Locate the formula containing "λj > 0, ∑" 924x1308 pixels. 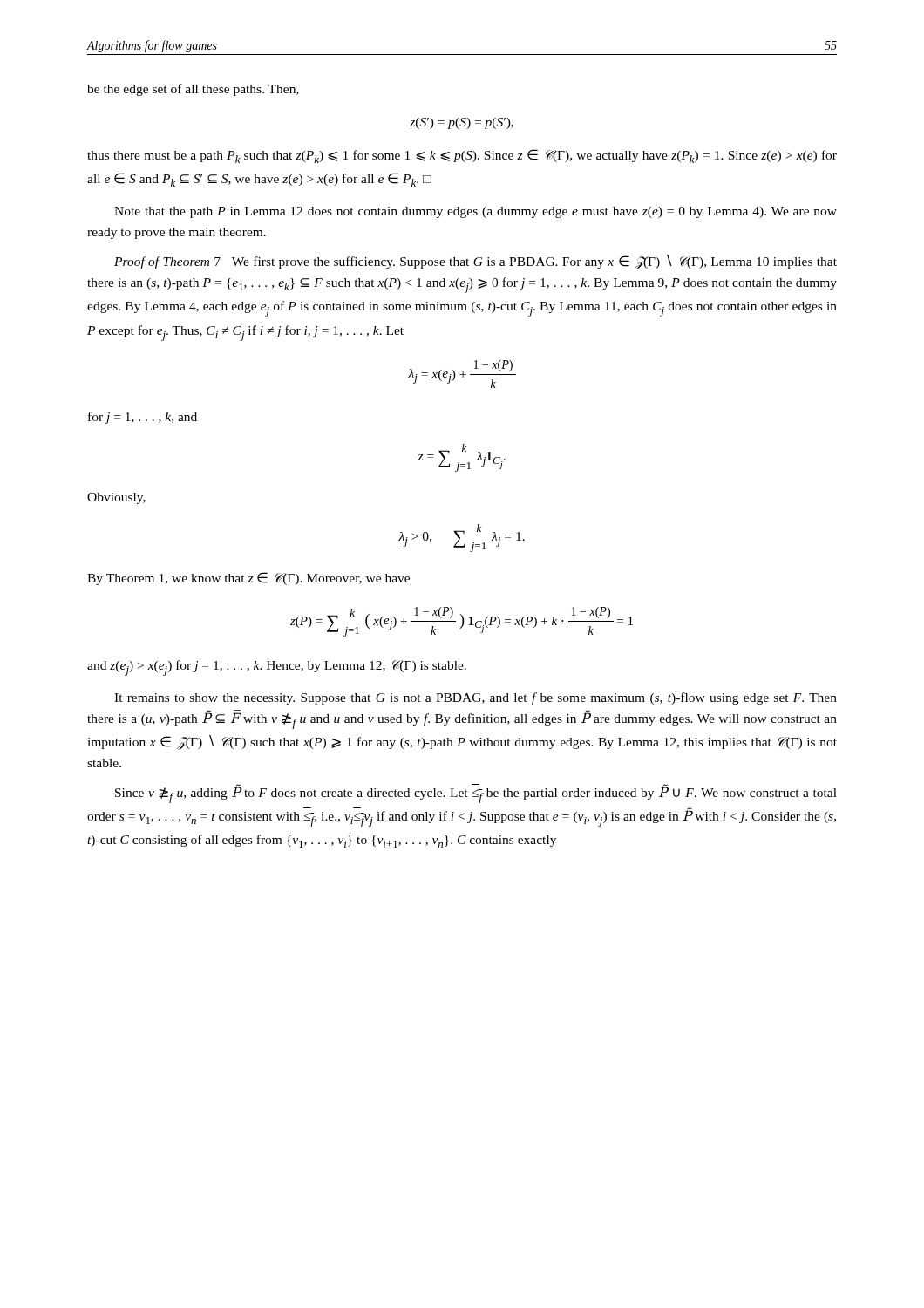[x=462, y=538]
